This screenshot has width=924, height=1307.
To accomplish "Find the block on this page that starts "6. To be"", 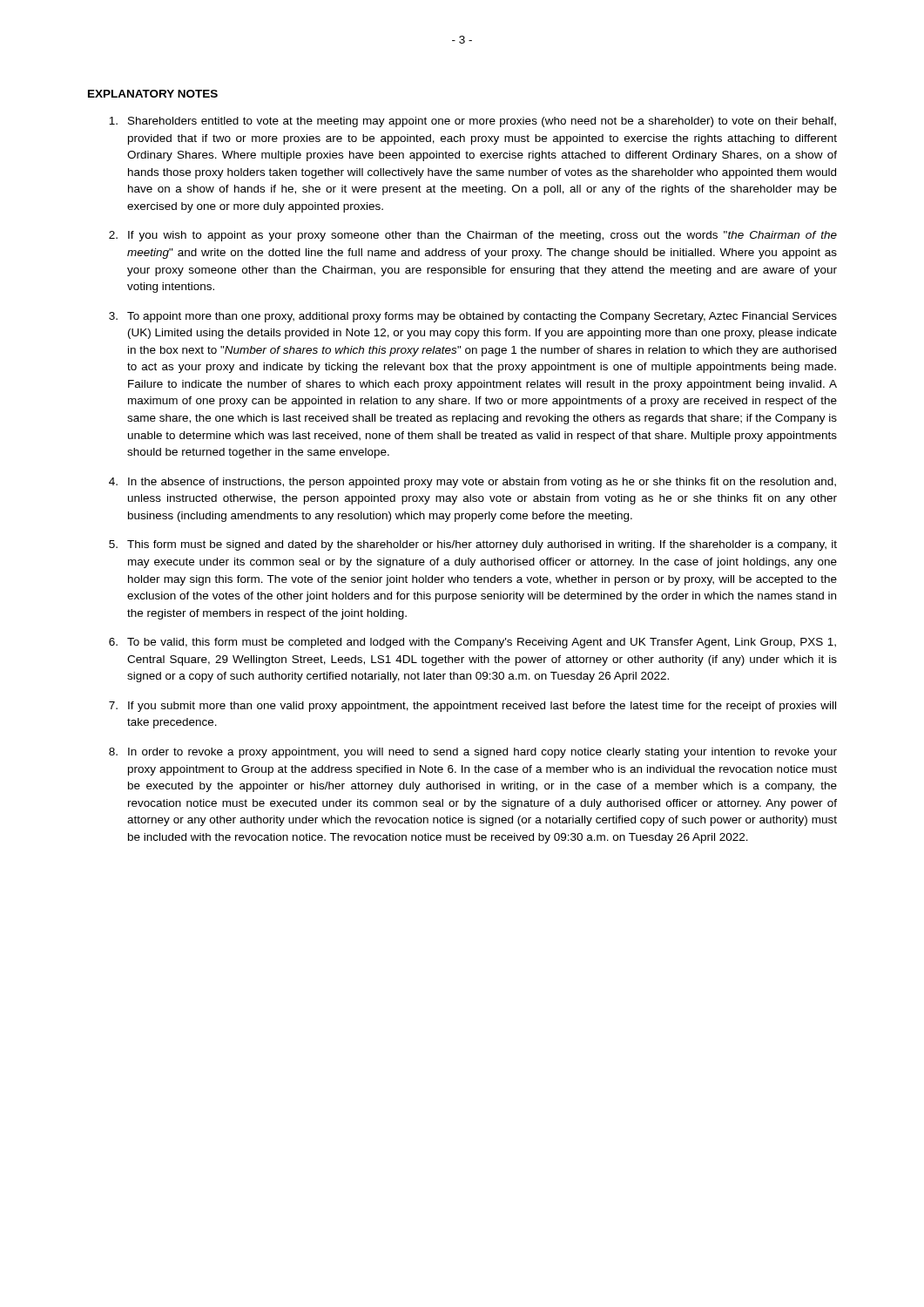I will click(x=462, y=659).
